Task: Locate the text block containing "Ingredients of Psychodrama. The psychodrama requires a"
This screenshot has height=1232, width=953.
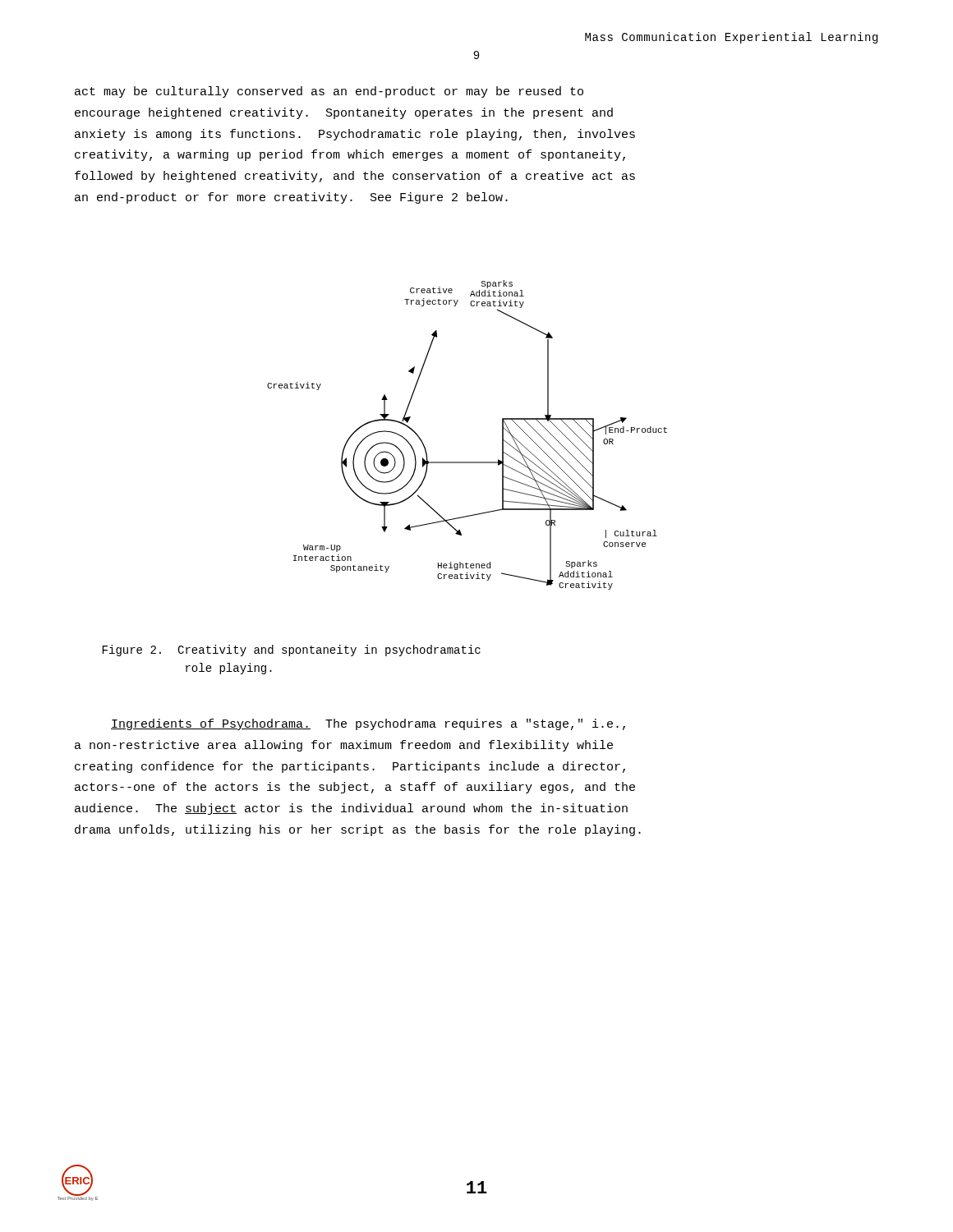Action: point(359,778)
